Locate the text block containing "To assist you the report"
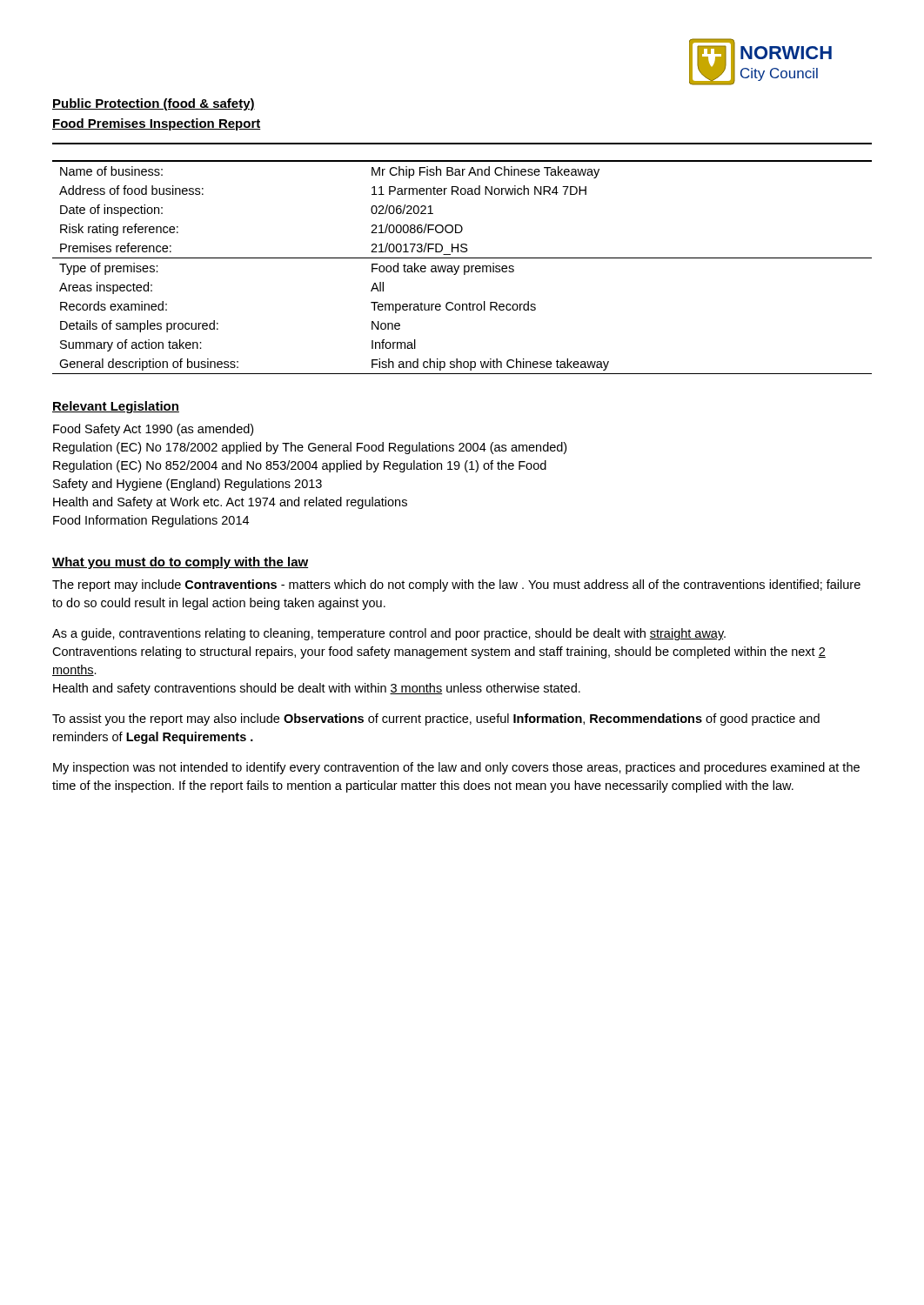 [x=462, y=728]
